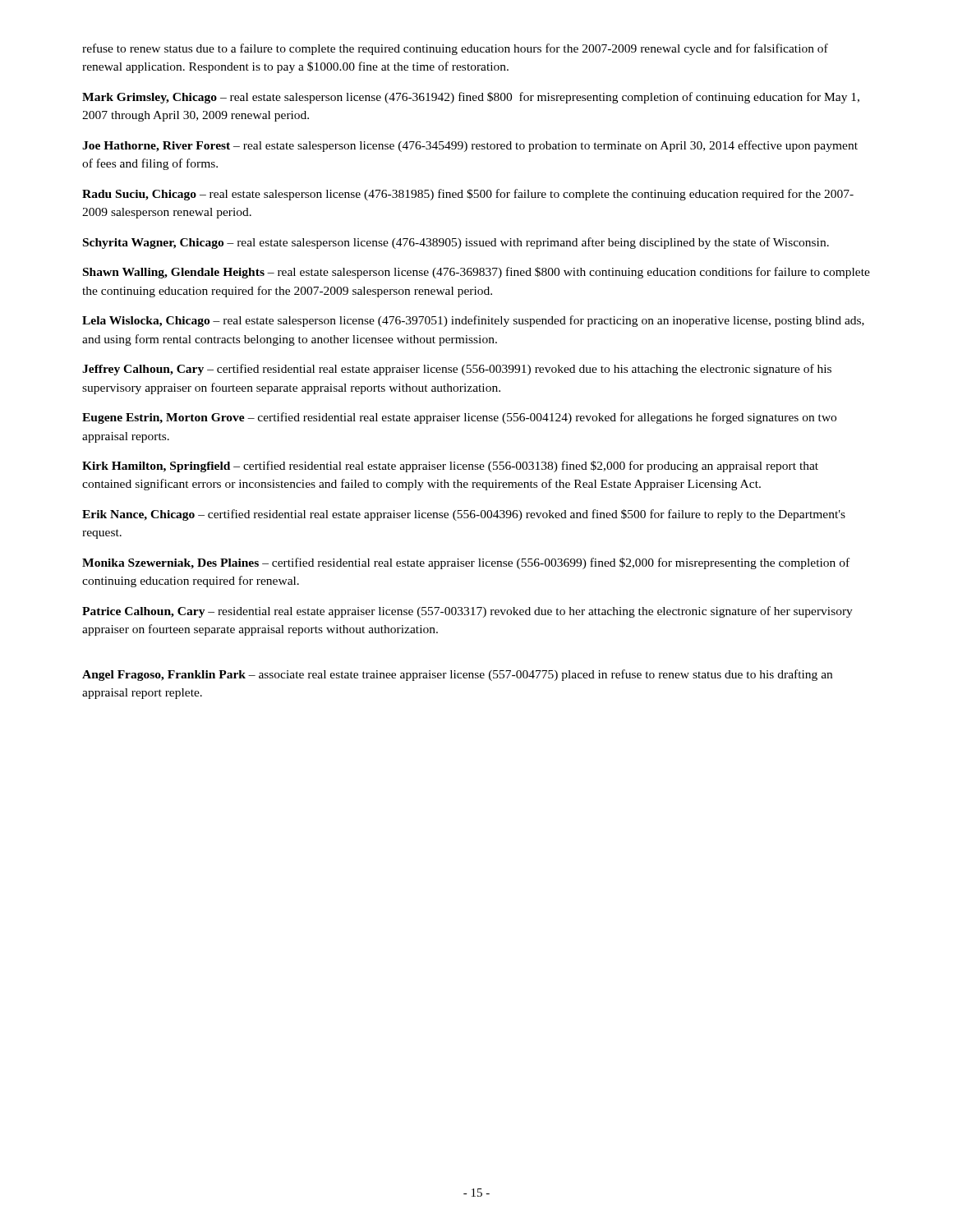This screenshot has height=1232, width=953.
Task: Locate the region starting "Angel Fragoso, Franklin Park –"
Action: click(476, 684)
